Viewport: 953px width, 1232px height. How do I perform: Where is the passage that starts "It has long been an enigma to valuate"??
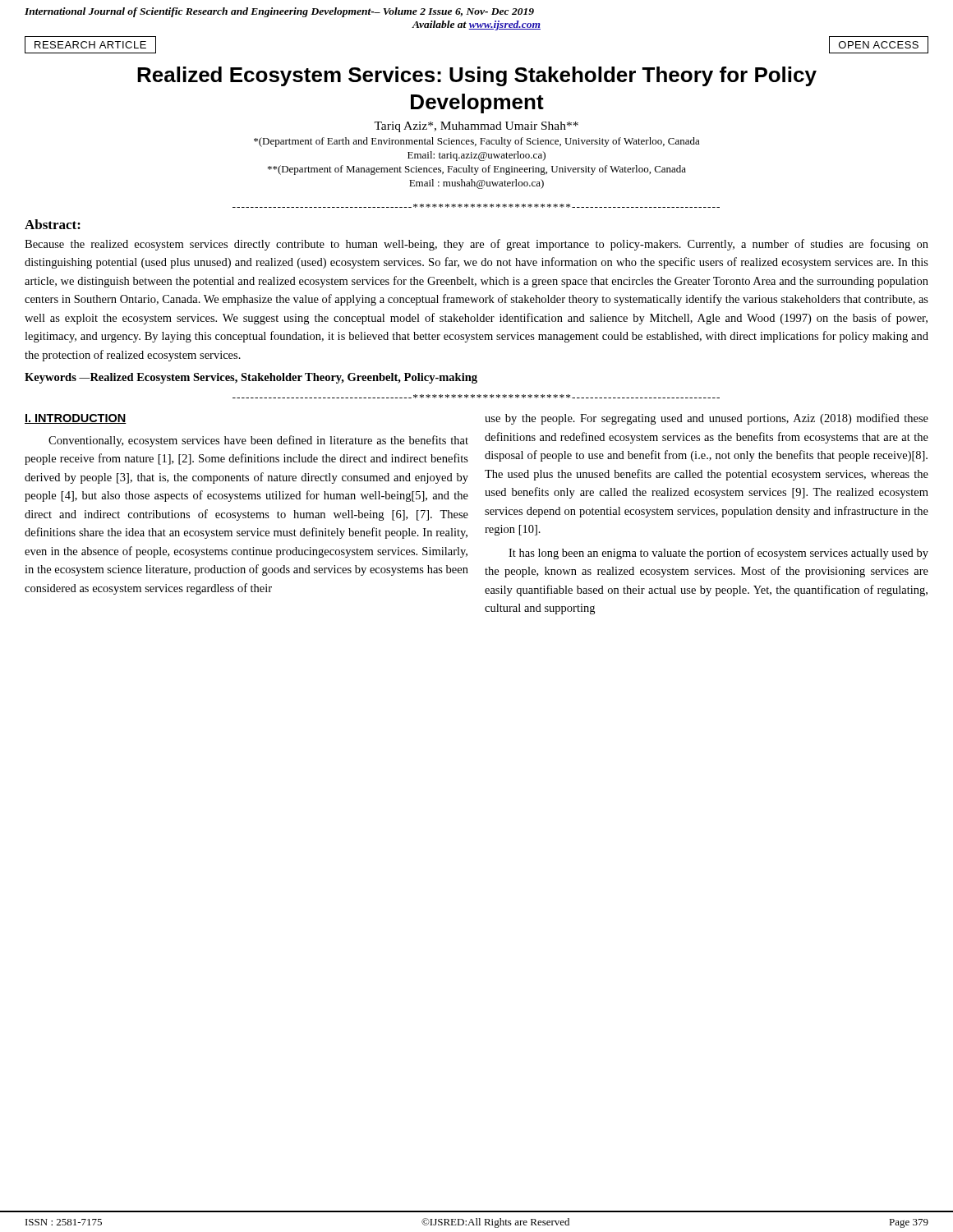click(x=707, y=580)
